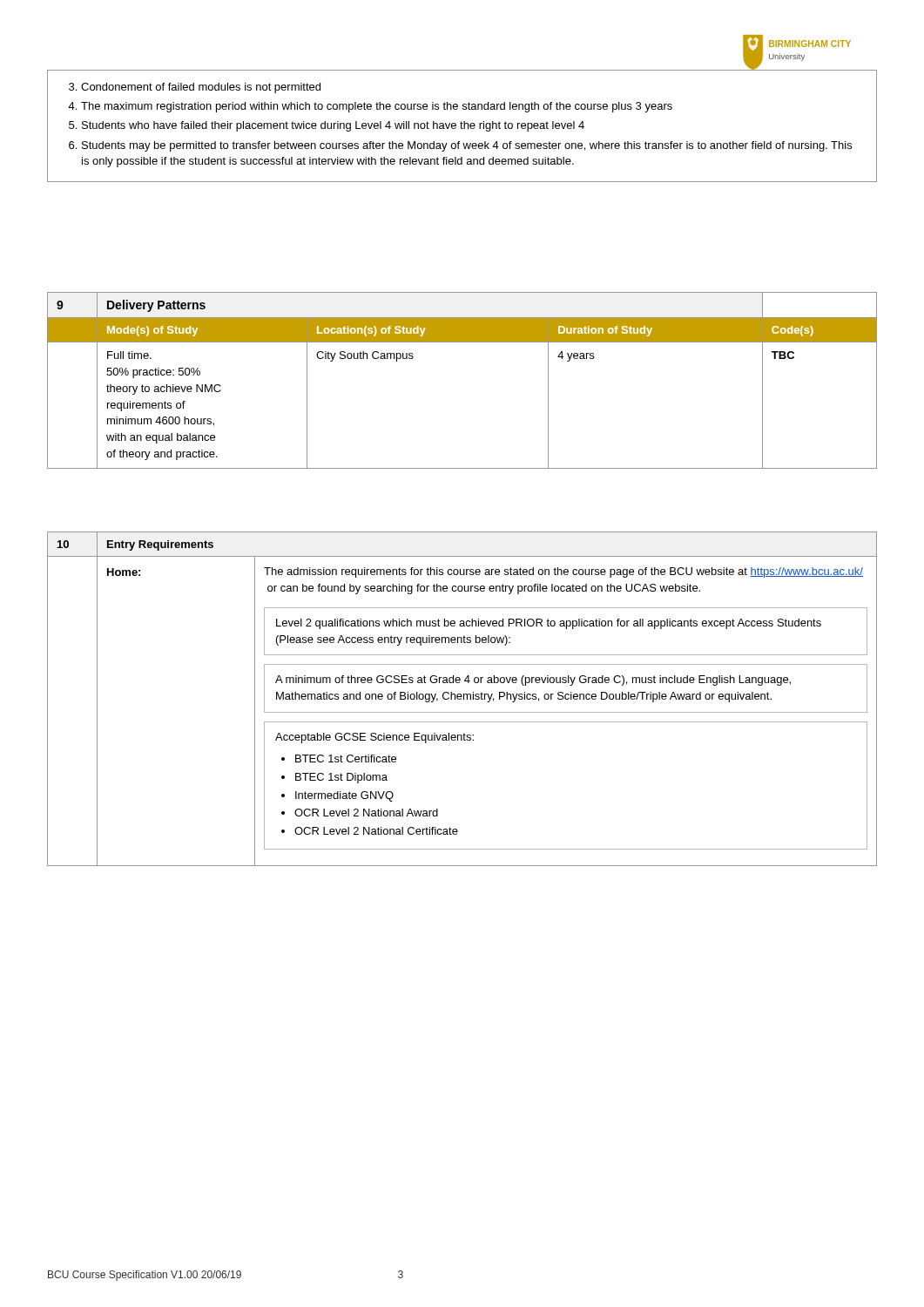Select the logo
Image resolution: width=924 pixels, height=1307 pixels.
coord(807,52)
